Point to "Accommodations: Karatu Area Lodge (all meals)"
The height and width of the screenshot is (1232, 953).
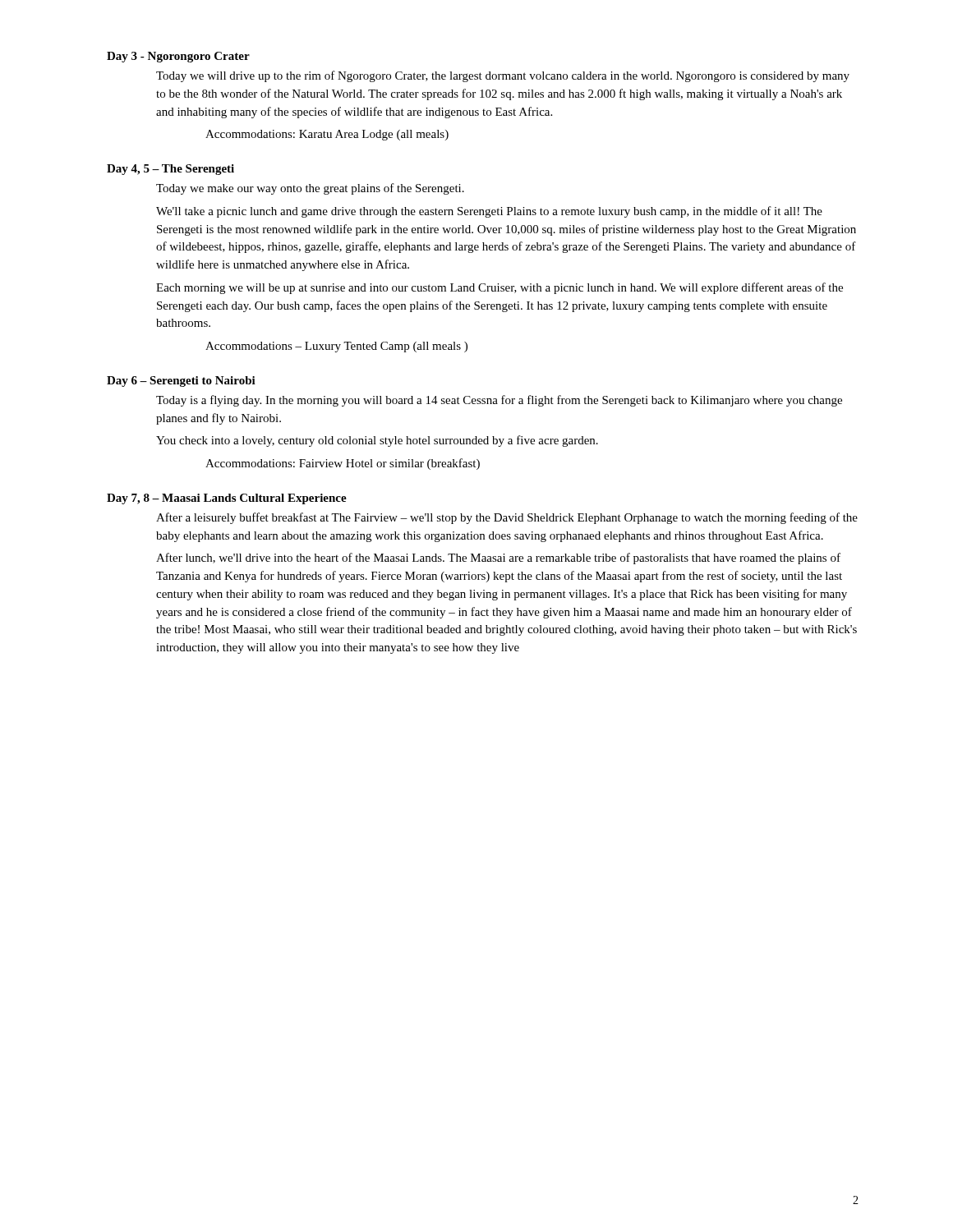coord(327,134)
